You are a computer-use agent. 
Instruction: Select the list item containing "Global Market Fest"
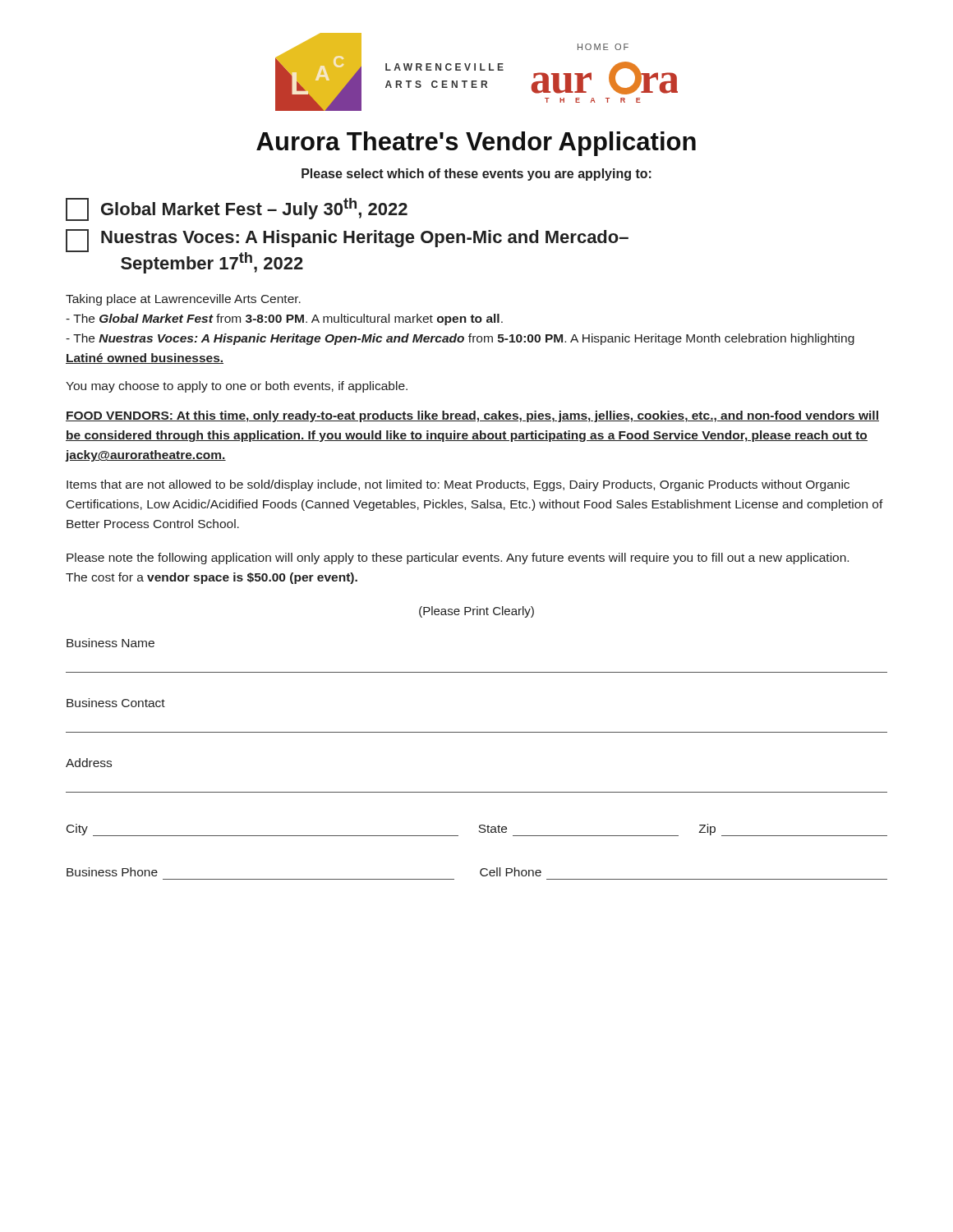point(237,208)
